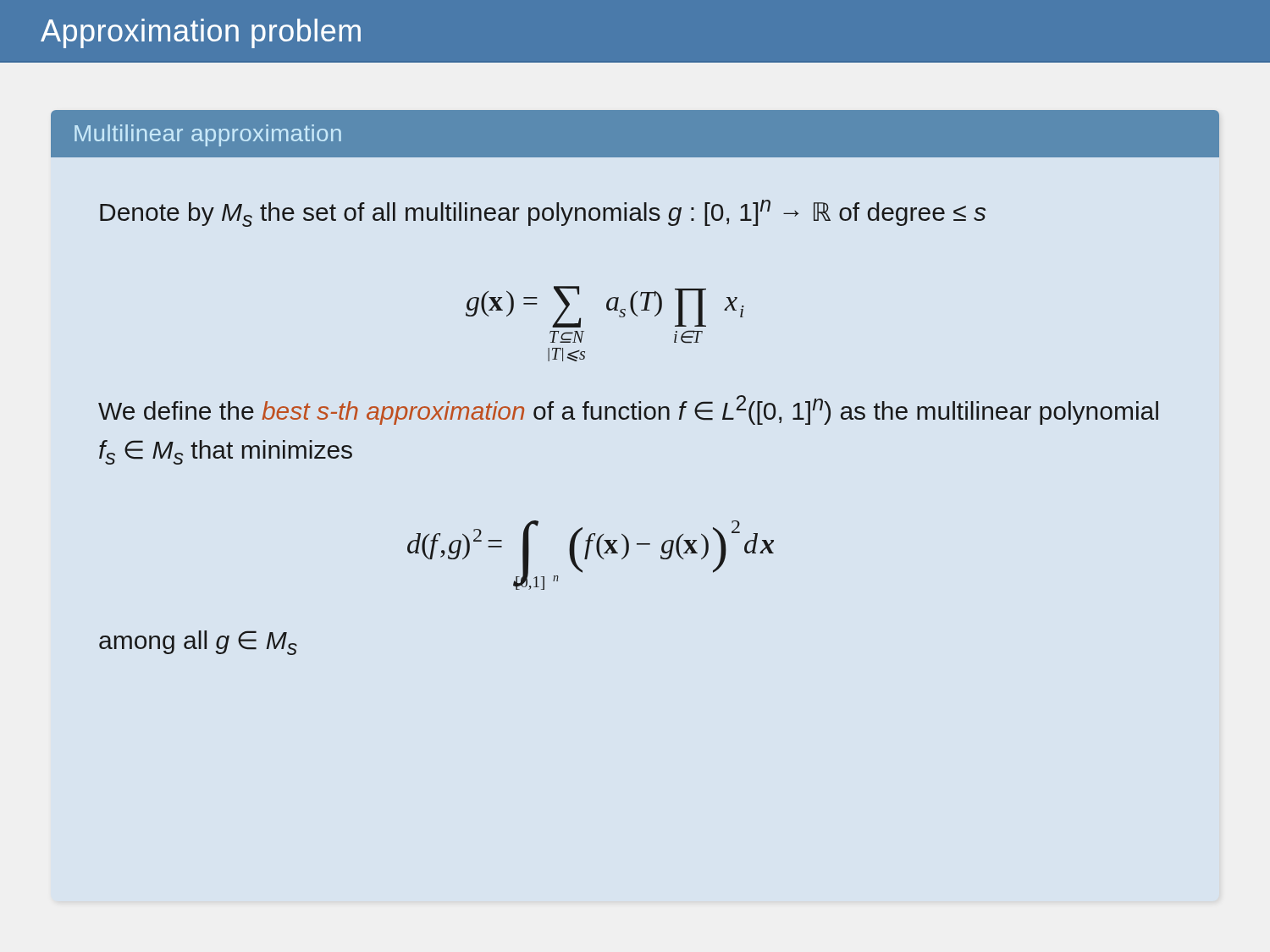Navigate to the region starting "Multilinear approximation"
This screenshot has width=1270, height=952.
point(208,133)
